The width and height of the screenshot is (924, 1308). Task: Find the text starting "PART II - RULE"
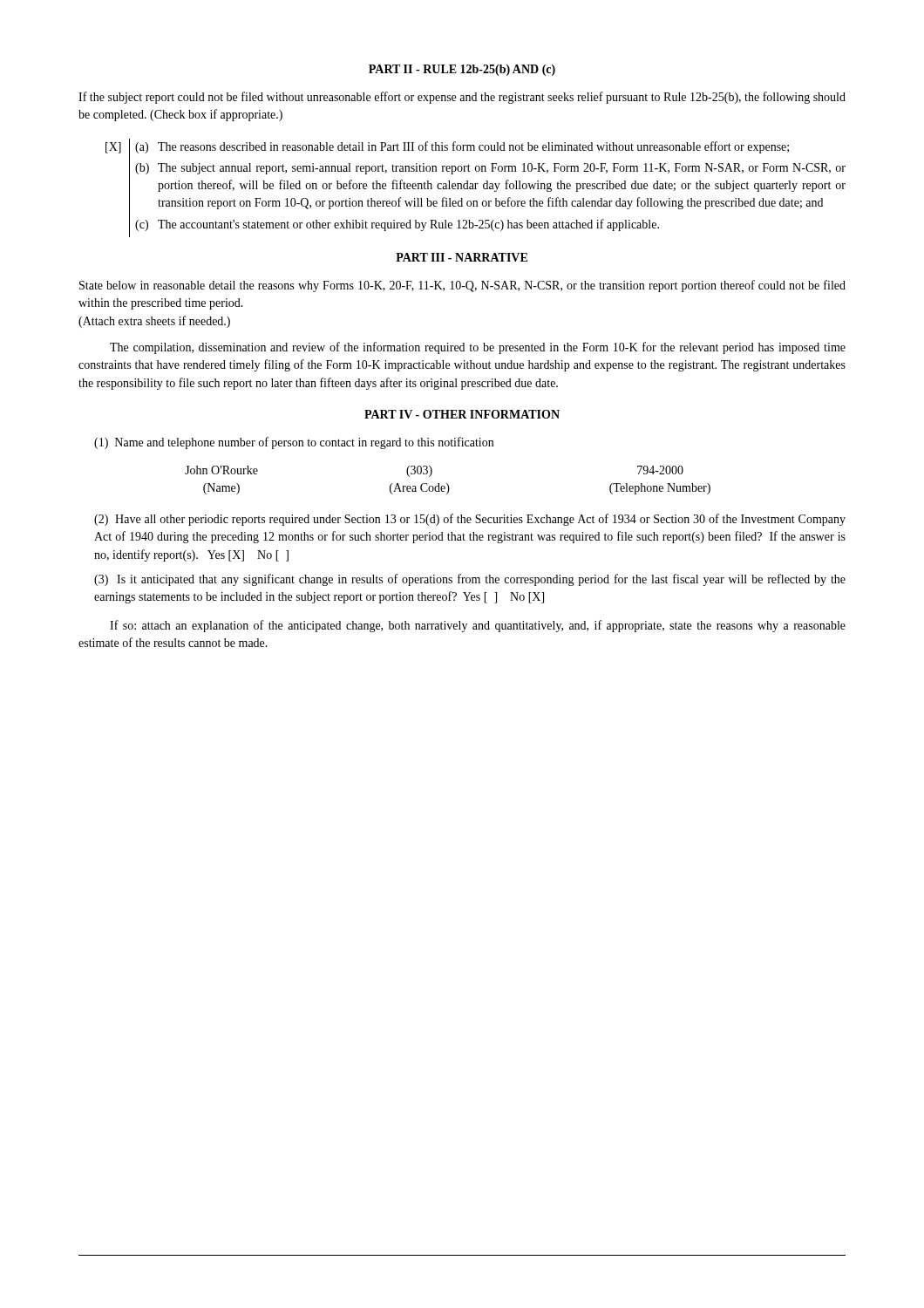(462, 69)
